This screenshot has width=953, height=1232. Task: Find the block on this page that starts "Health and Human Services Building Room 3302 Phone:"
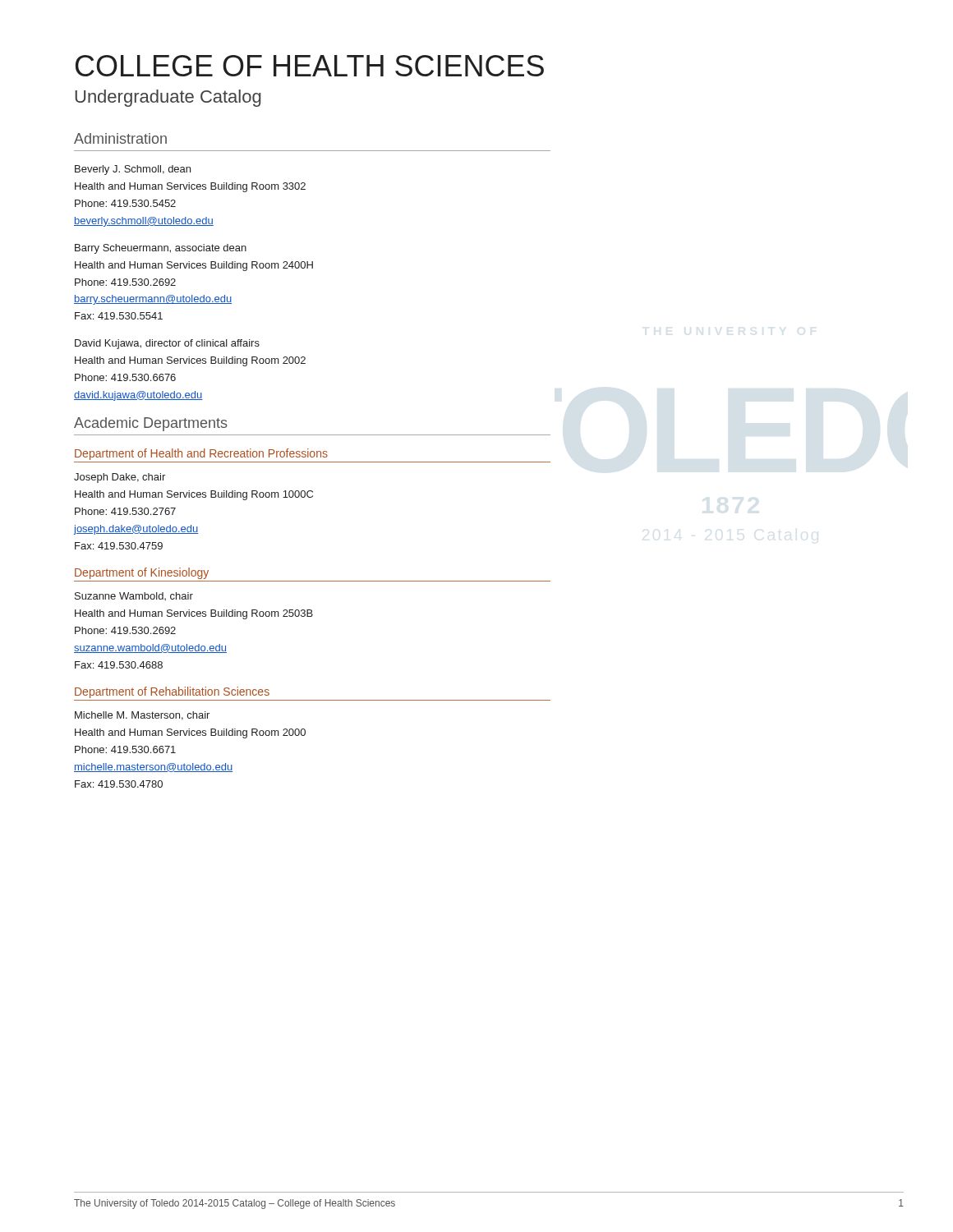190,187
